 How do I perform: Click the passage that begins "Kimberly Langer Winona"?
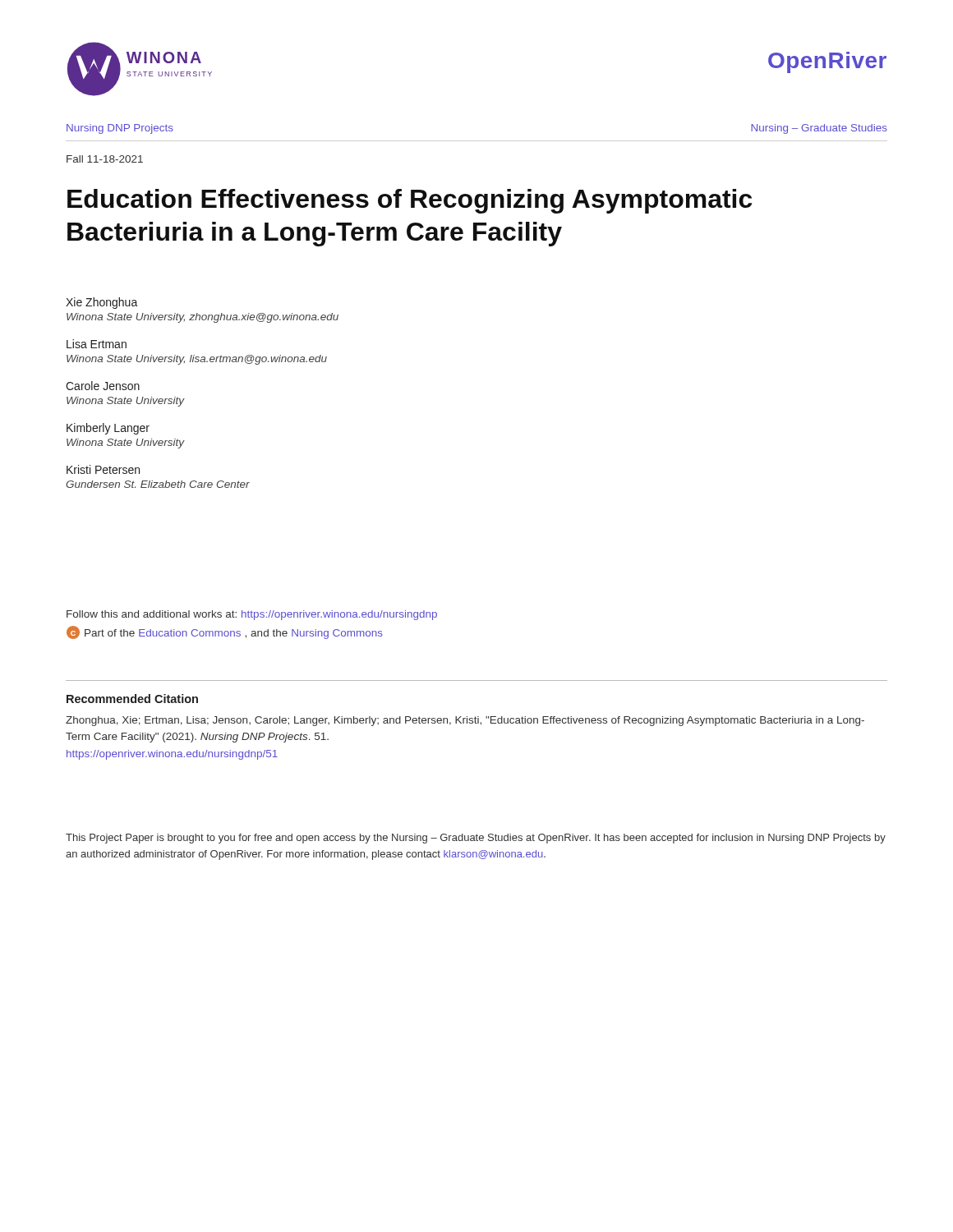(108, 429)
